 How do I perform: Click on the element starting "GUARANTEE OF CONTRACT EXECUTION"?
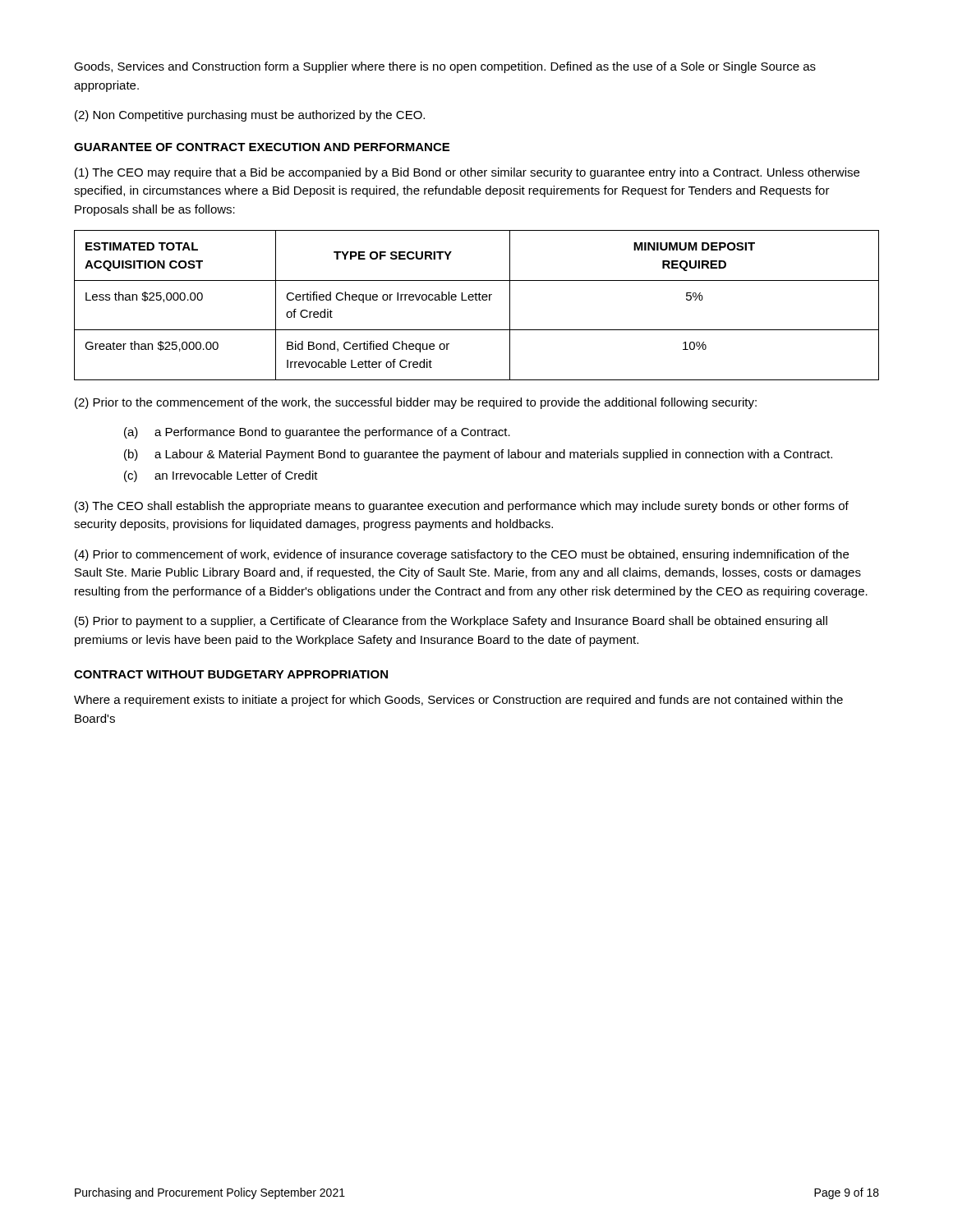(x=262, y=146)
